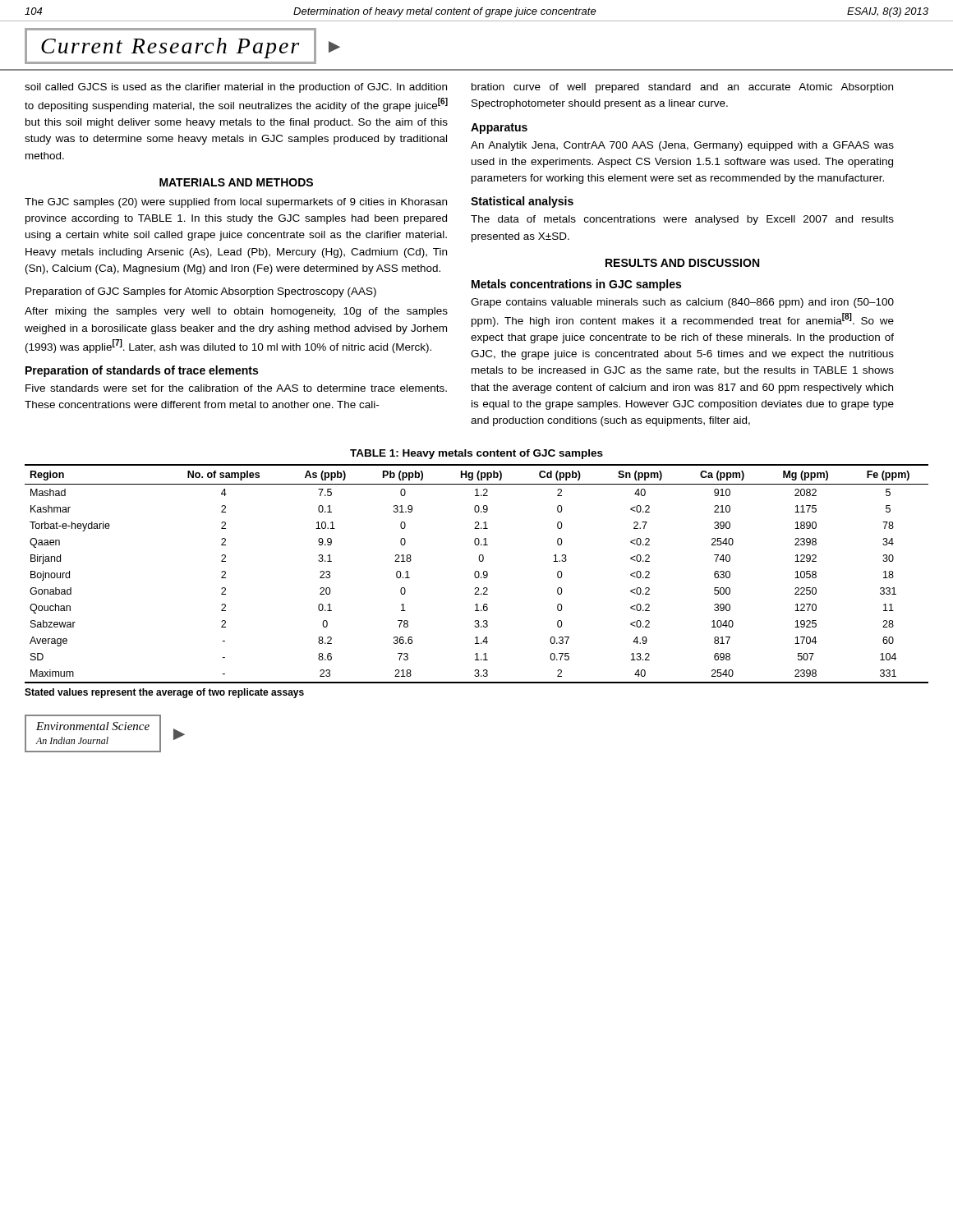The width and height of the screenshot is (953, 1232).
Task: Select the region starting "Grape contains valuable minerals such as calcium"
Action: pos(682,361)
